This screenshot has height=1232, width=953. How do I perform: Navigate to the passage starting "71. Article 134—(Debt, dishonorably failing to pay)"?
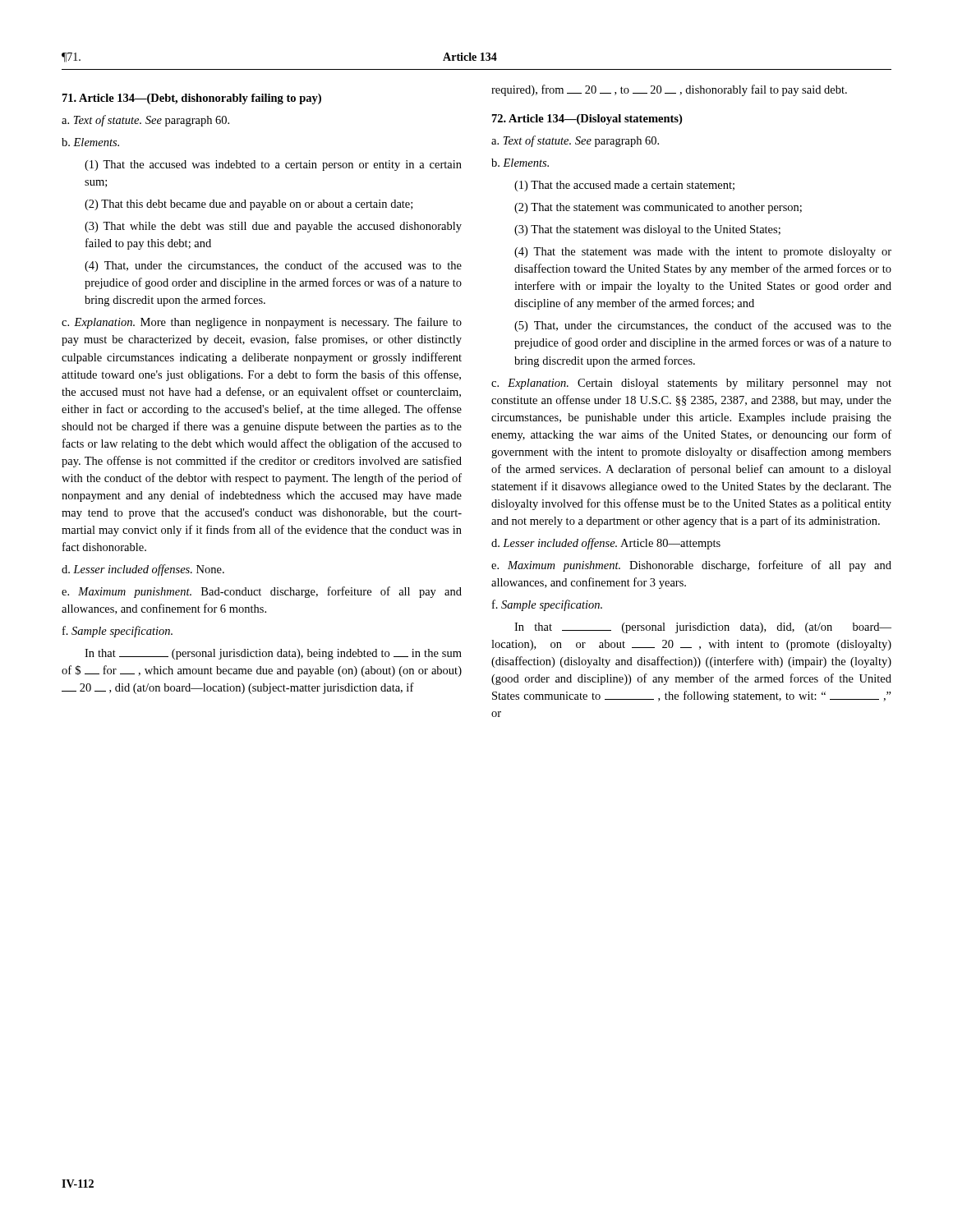point(192,98)
